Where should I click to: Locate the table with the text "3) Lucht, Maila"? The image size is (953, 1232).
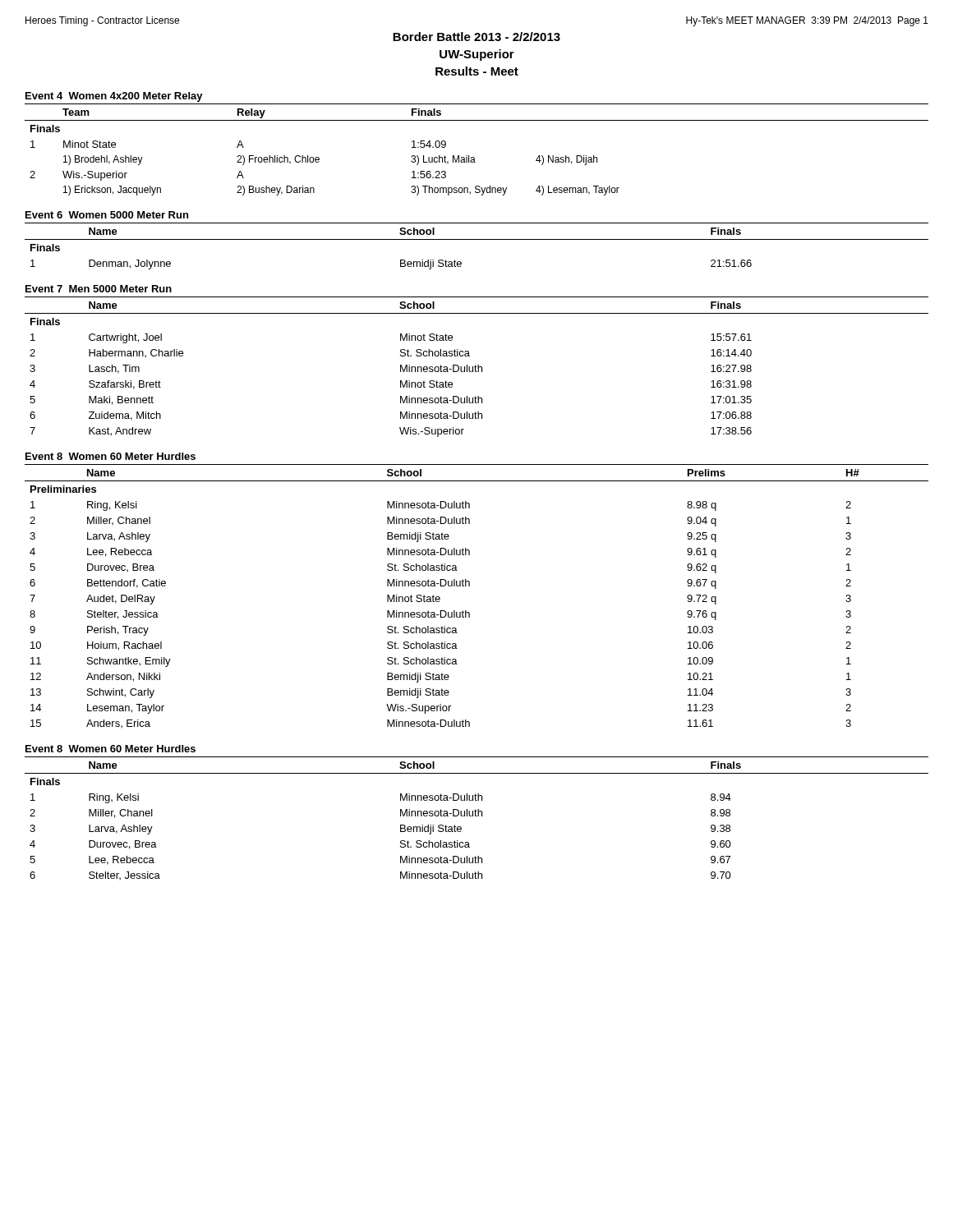476,150
